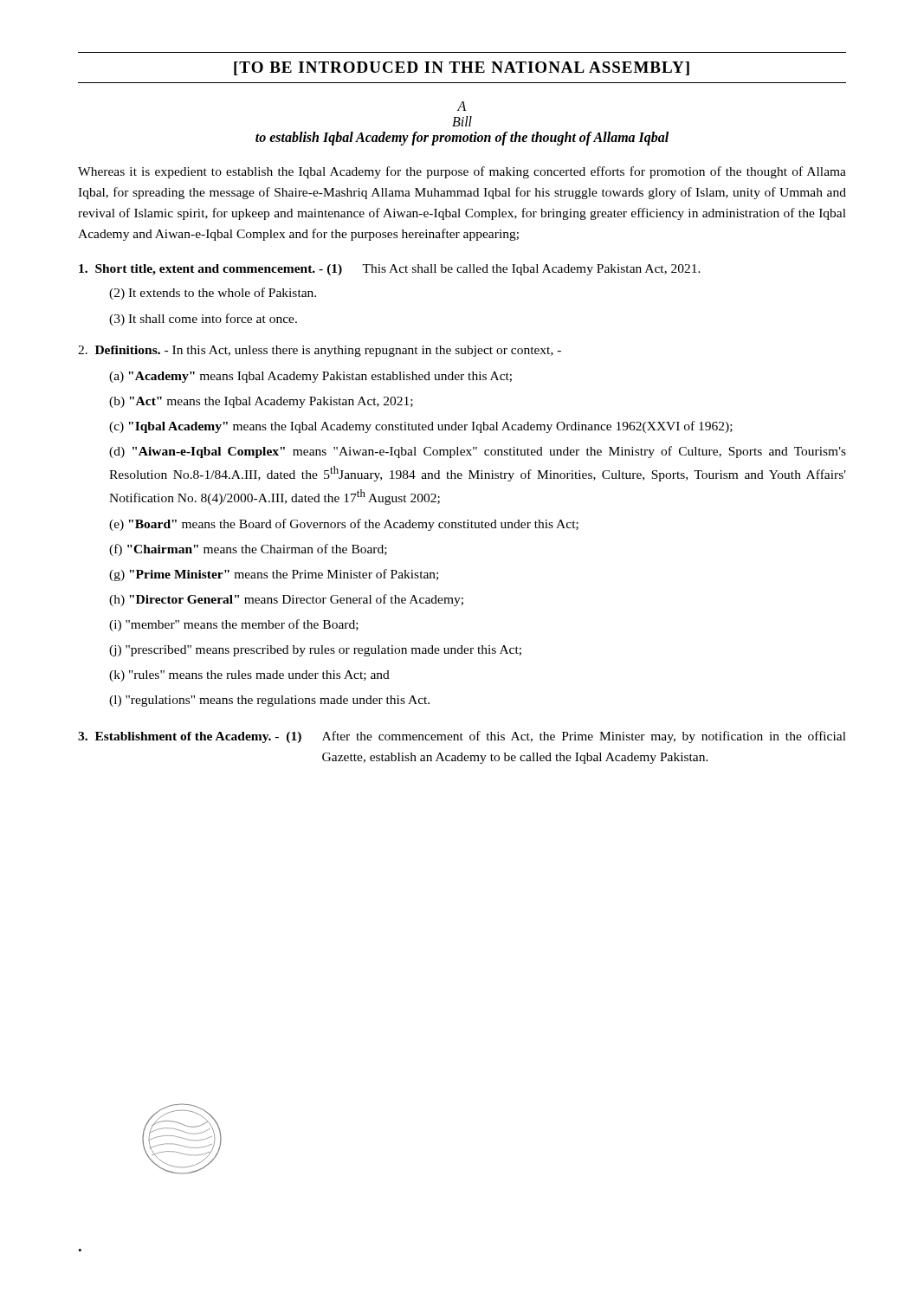The width and height of the screenshot is (924, 1299).
Task: Point to the block beginning "Whereas it is expedient to establish the Iqbal"
Action: point(462,202)
